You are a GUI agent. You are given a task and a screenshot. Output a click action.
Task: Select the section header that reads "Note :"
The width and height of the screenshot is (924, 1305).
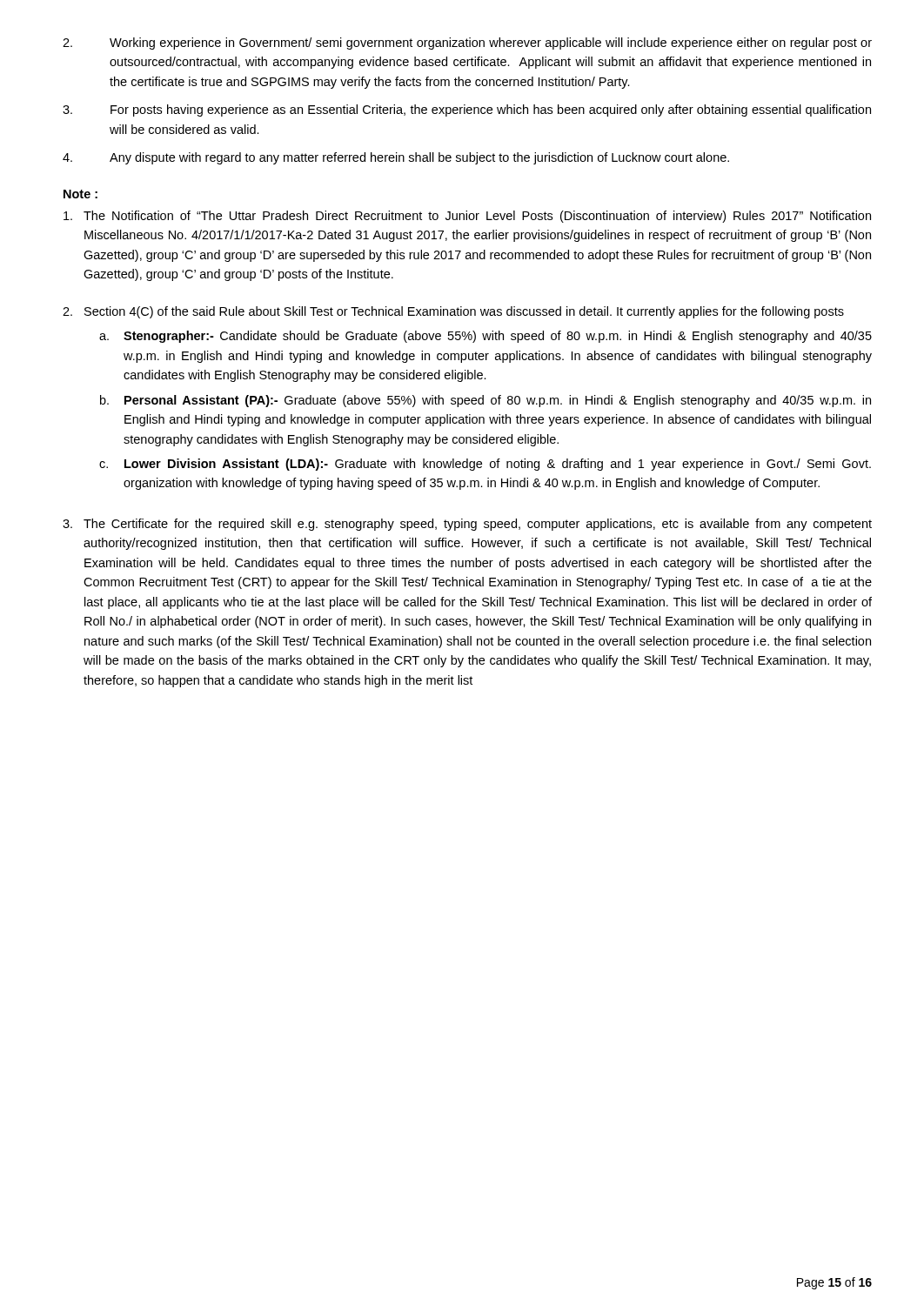[x=81, y=194]
